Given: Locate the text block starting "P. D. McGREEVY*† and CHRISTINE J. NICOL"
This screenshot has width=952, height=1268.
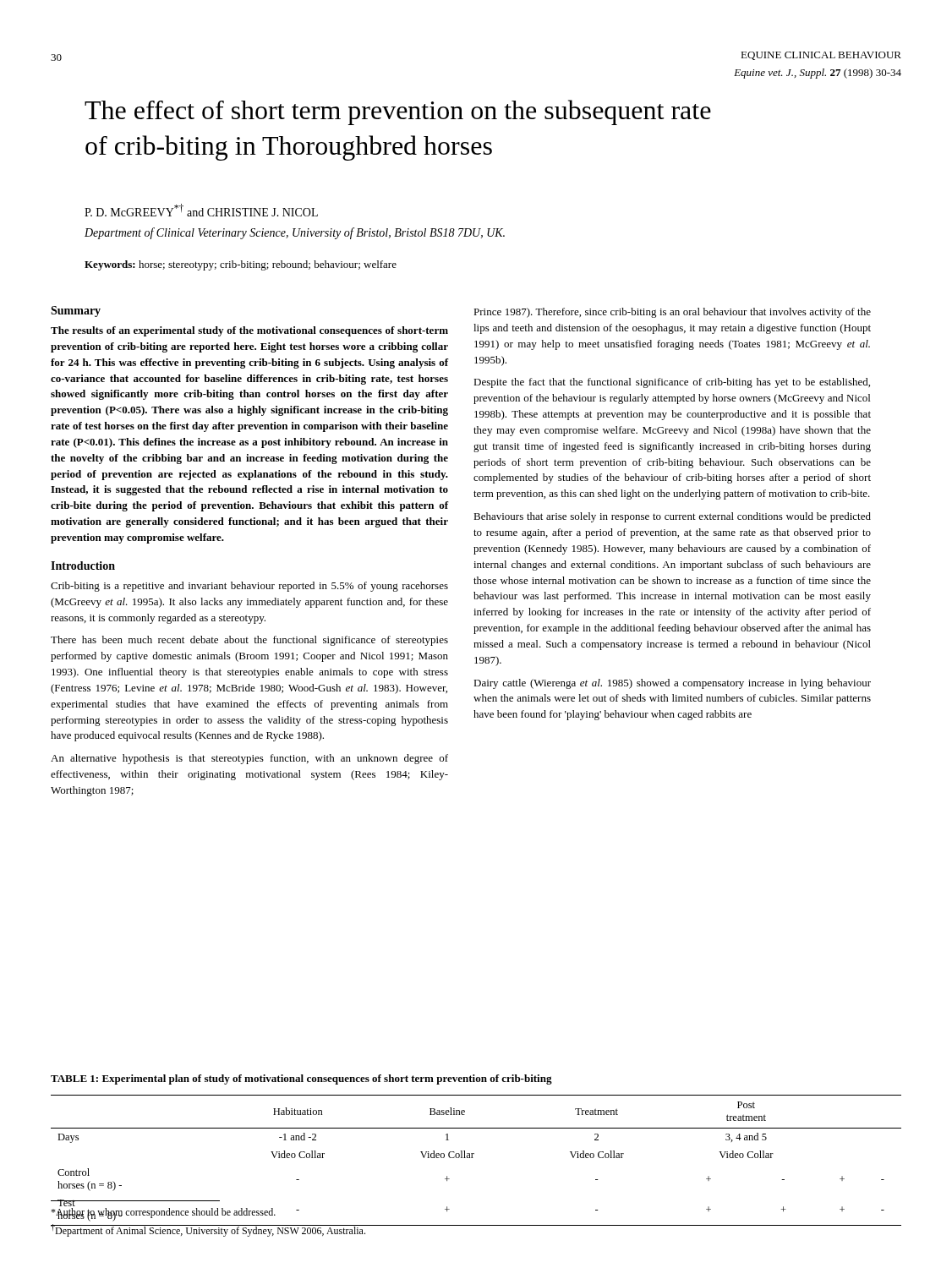Looking at the screenshot, I should (201, 211).
